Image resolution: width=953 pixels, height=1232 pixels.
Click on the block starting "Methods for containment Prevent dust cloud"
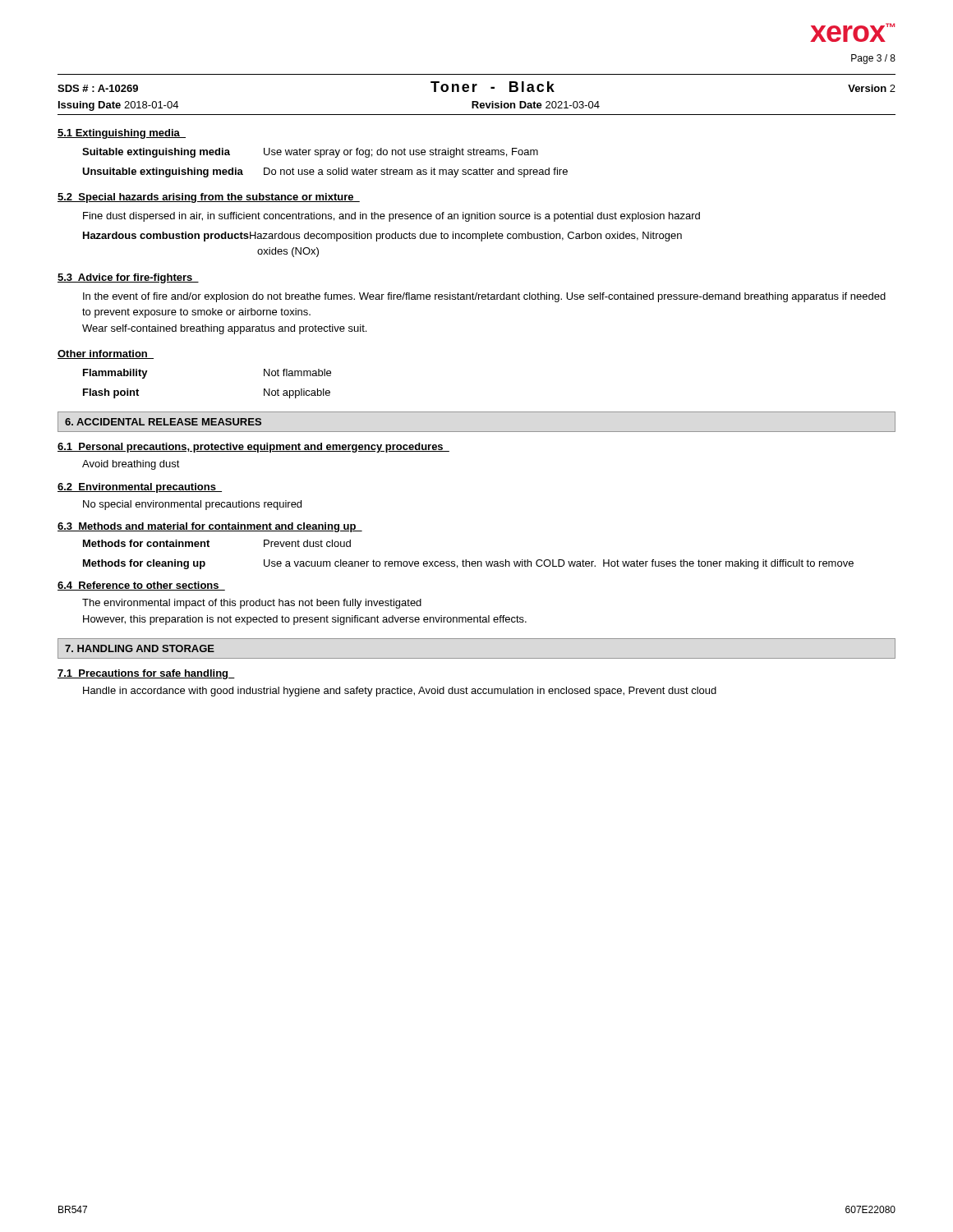pos(141,543)
